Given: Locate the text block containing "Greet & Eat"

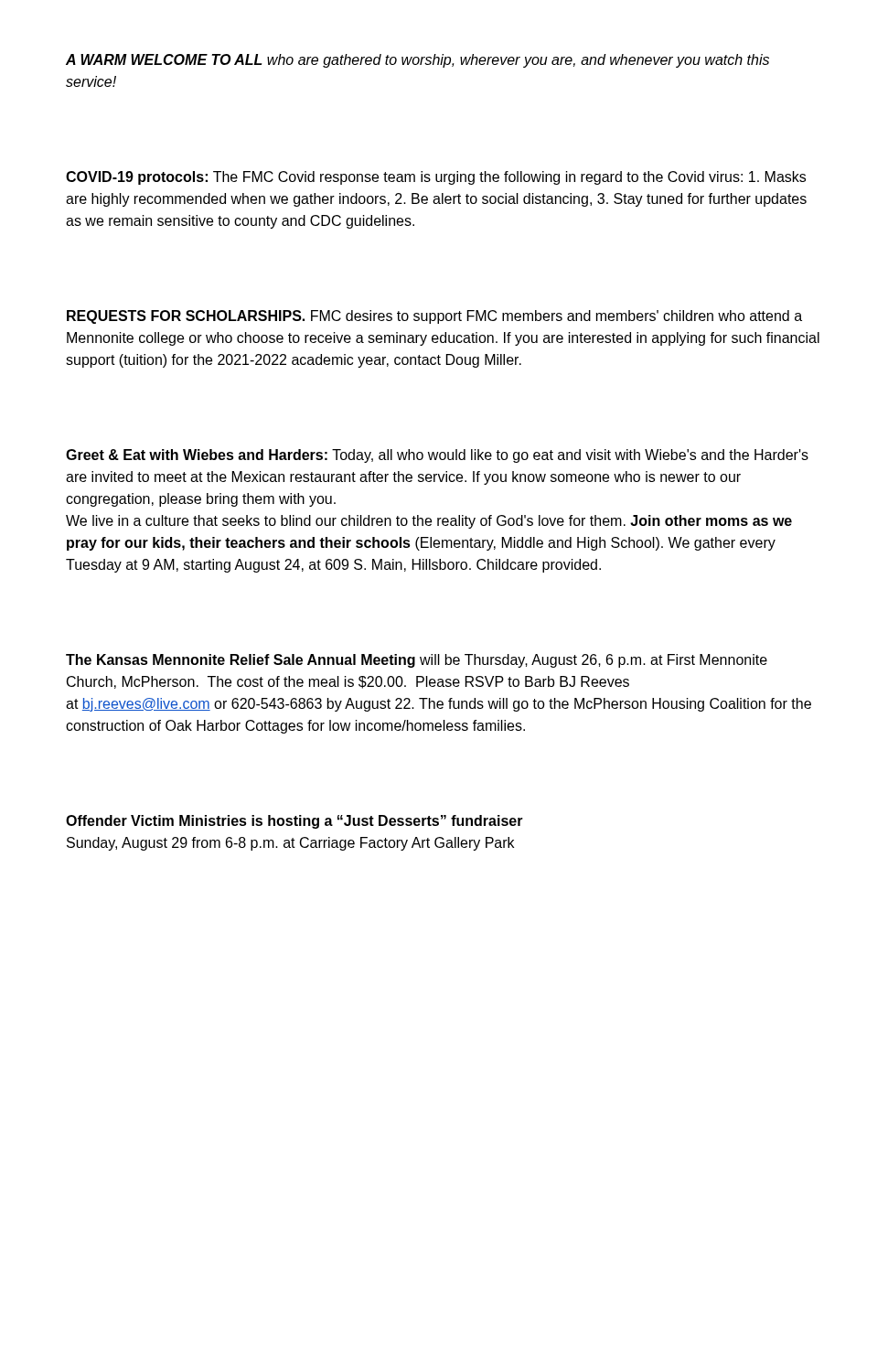Looking at the screenshot, I should [x=444, y=510].
